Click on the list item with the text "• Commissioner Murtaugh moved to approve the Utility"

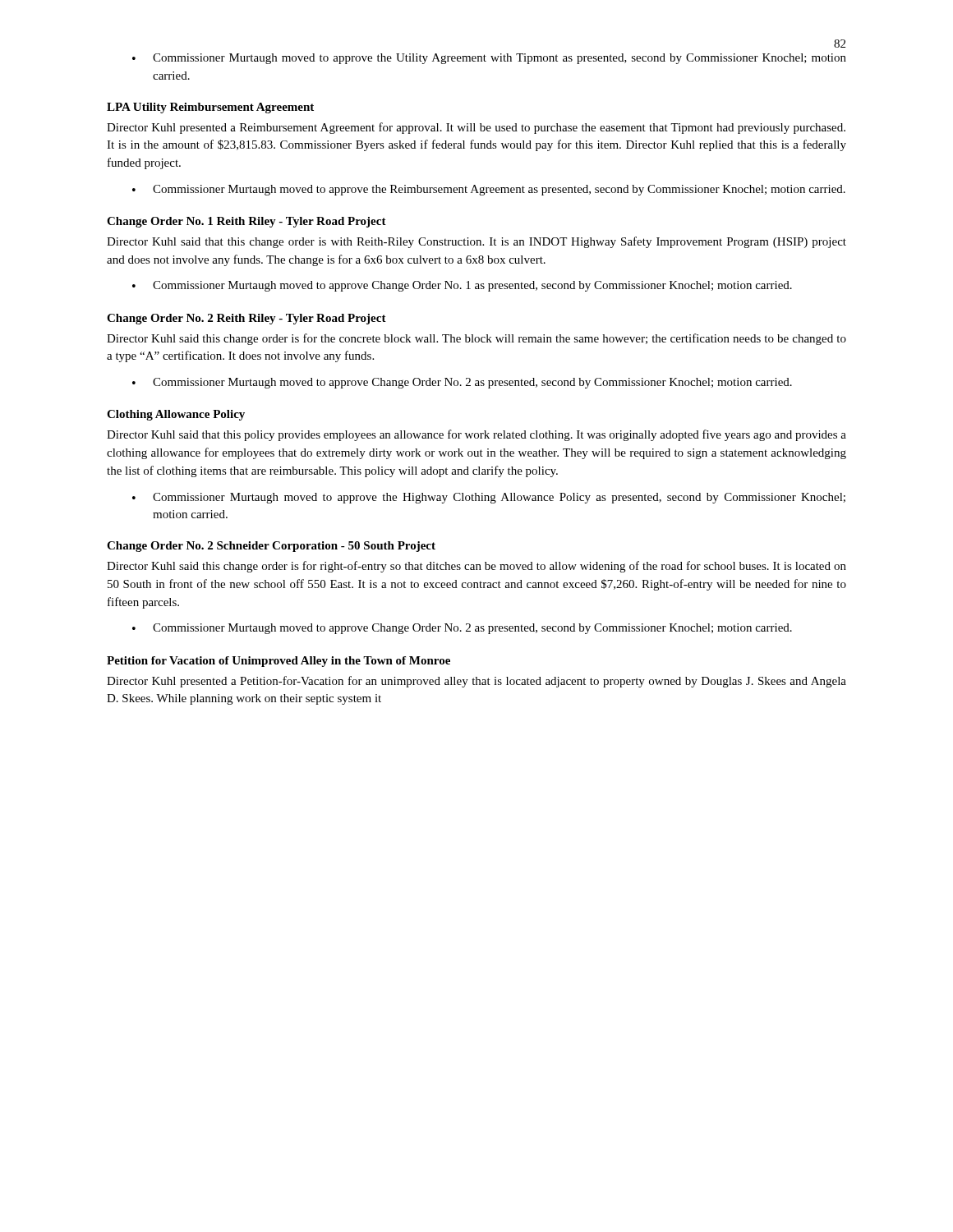pos(489,67)
